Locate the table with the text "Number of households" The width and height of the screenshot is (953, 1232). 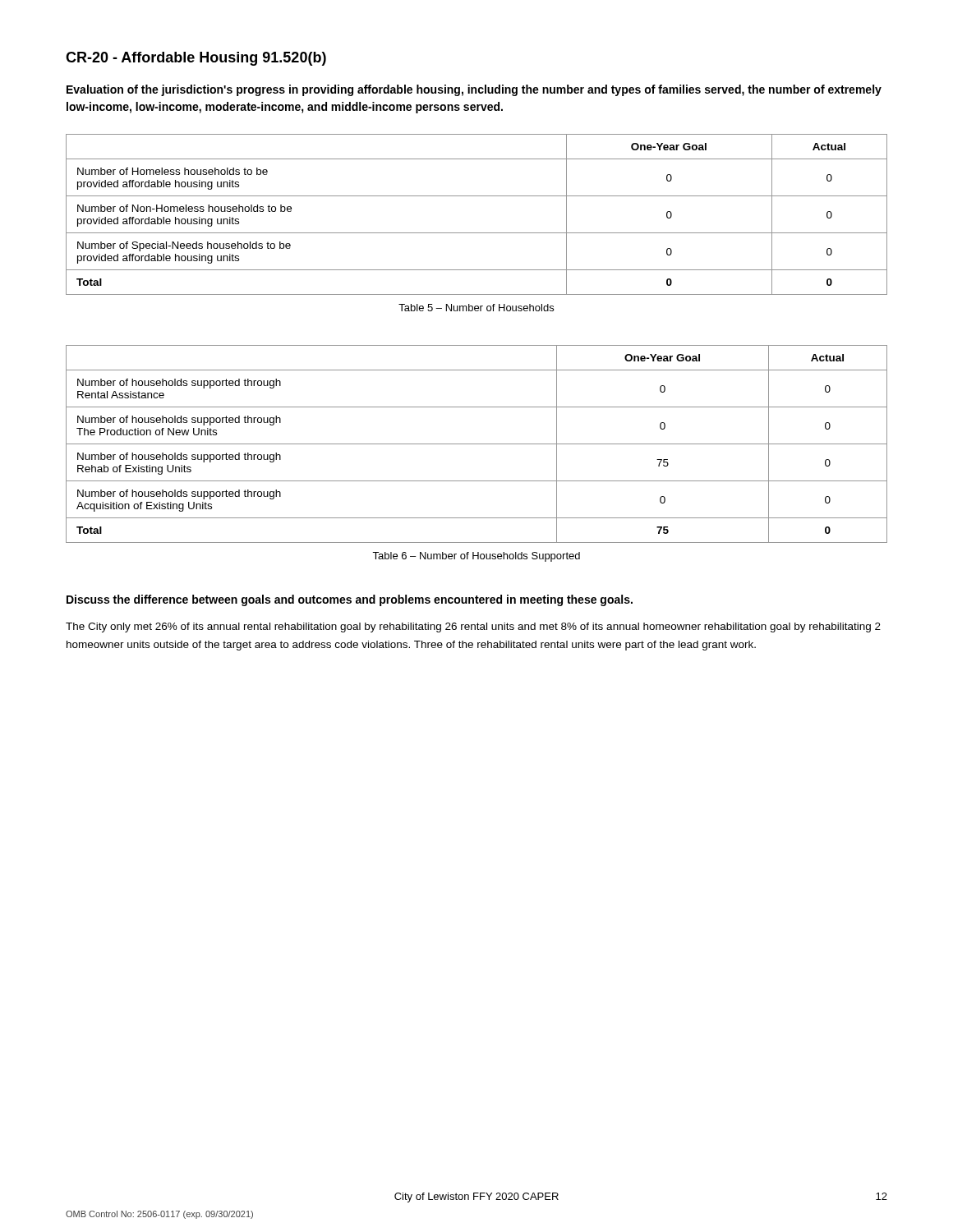(476, 444)
